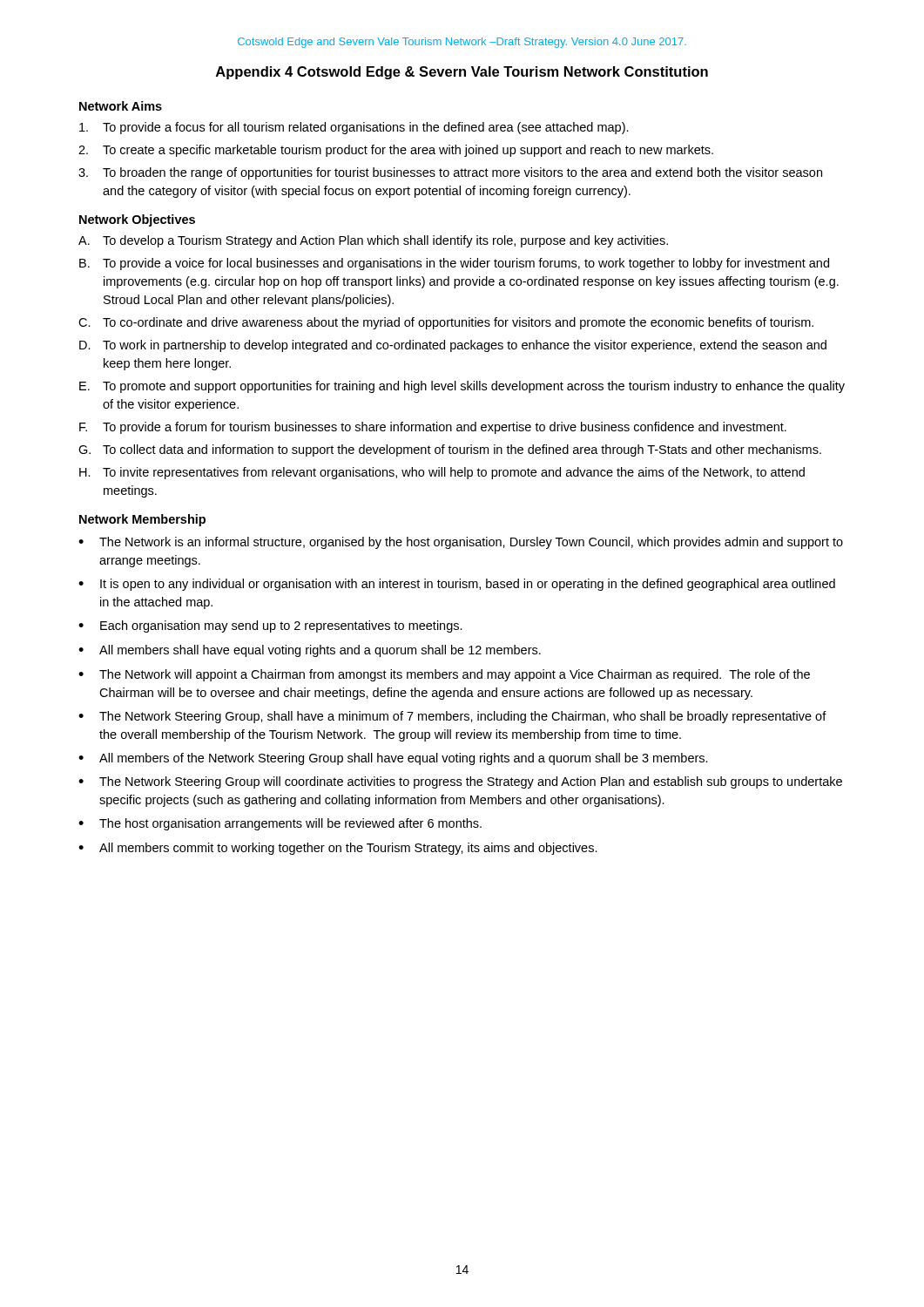Click on the region starting "3. To broaden"
Viewport: 924px width, 1307px height.
462,182
